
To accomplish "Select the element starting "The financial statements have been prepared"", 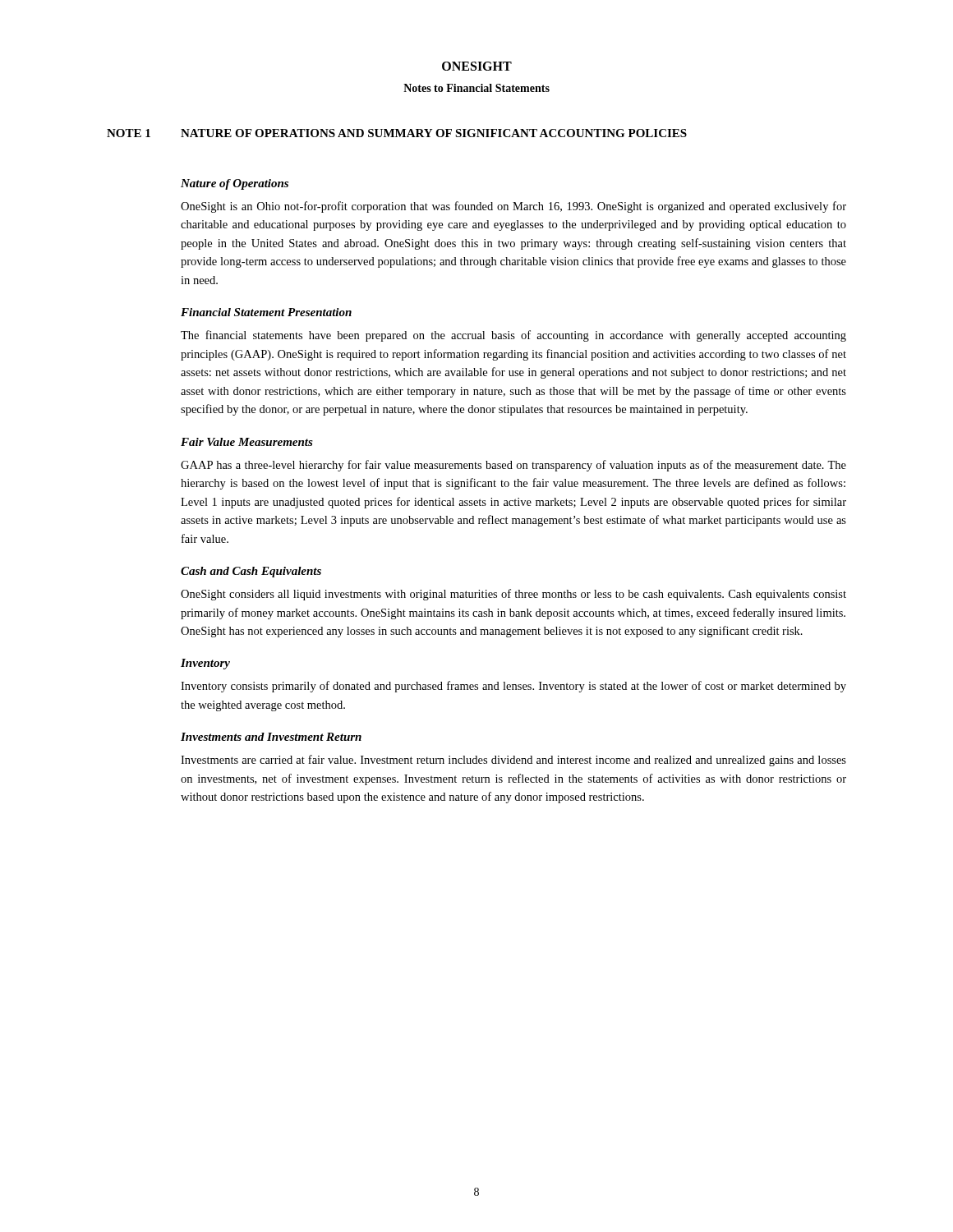I will [x=513, y=372].
